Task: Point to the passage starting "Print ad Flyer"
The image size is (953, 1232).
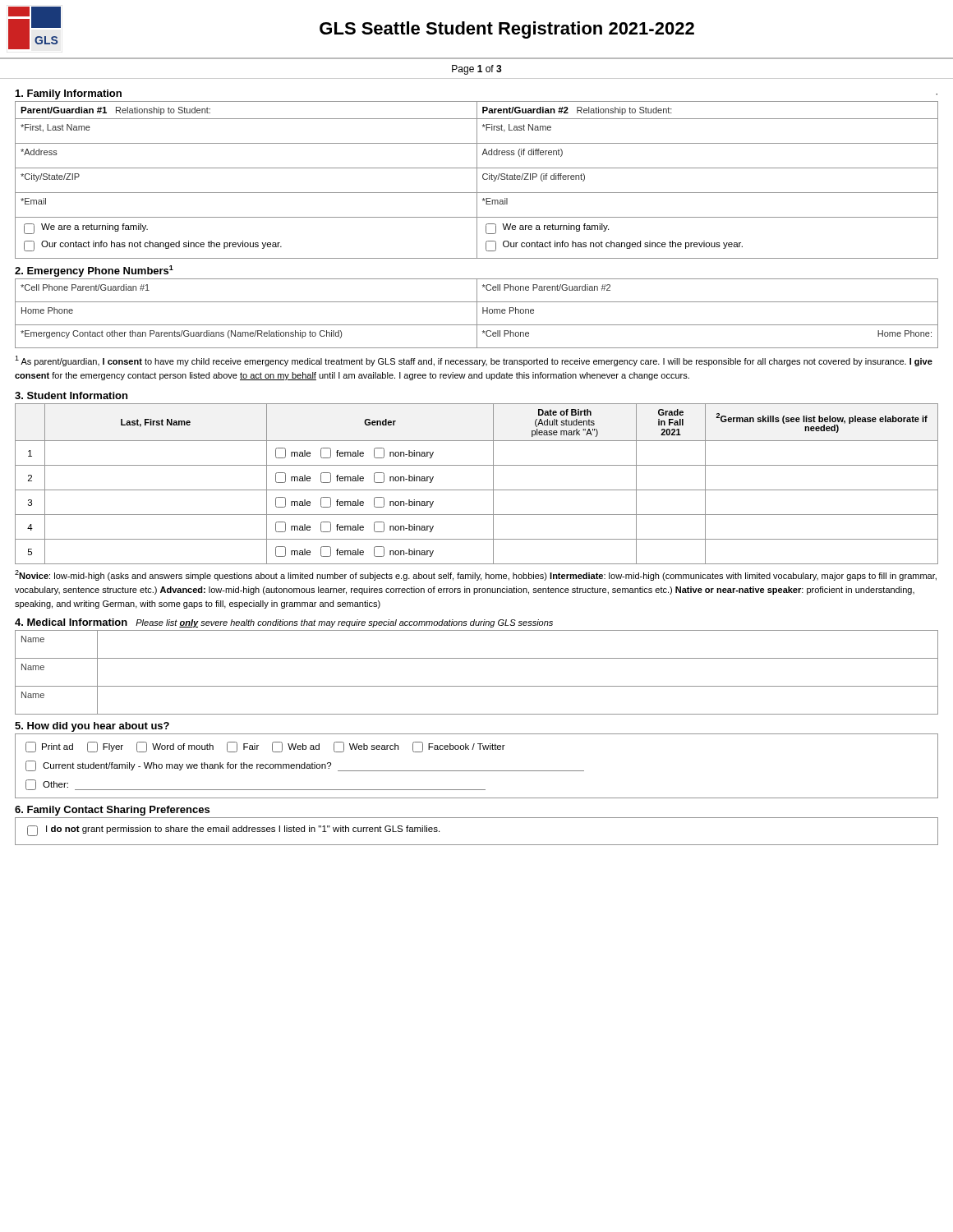Action: [264, 747]
